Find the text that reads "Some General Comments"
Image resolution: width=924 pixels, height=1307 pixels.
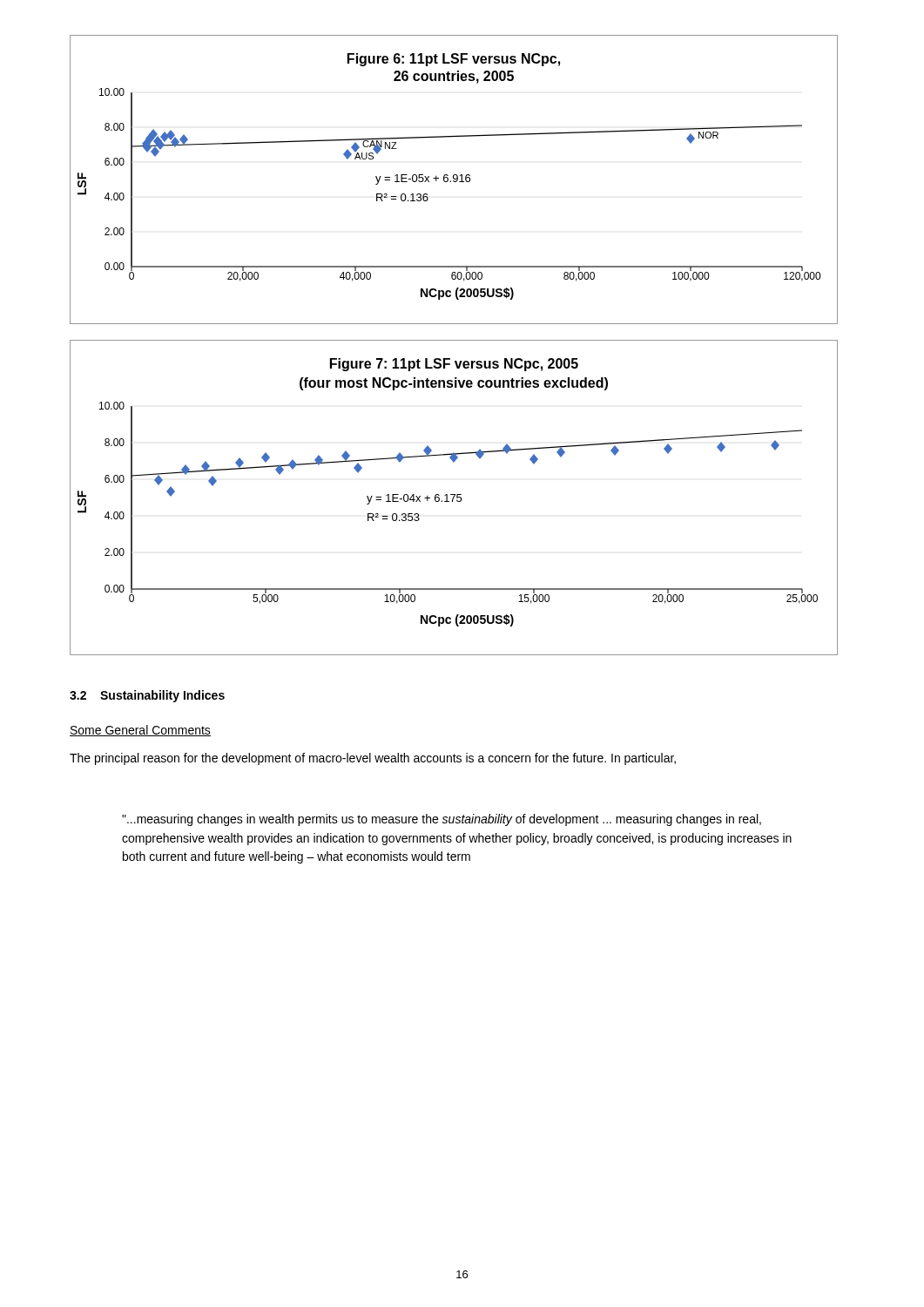coord(140,730)
